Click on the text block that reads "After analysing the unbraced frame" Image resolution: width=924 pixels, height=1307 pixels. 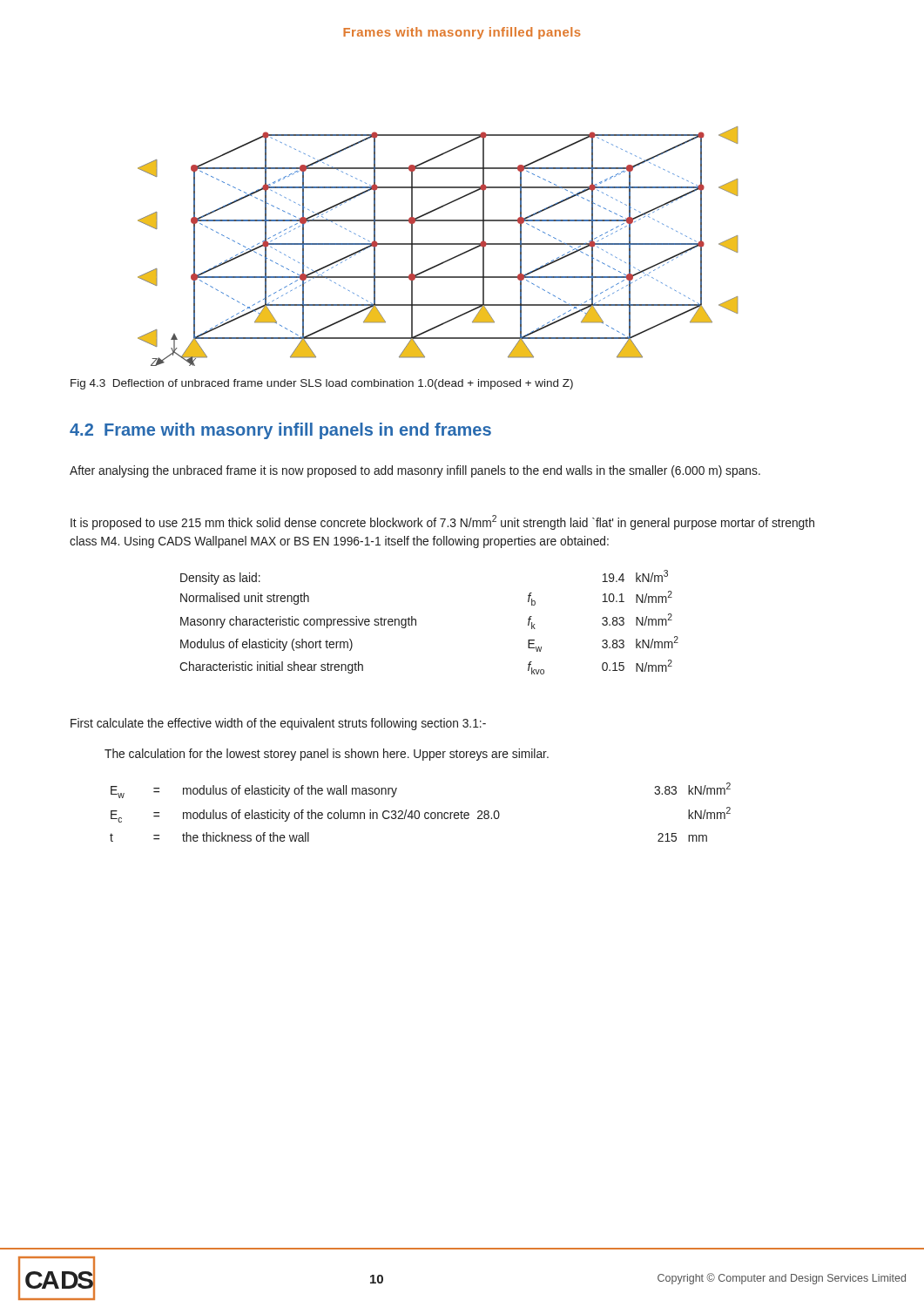tap(415, 471)
